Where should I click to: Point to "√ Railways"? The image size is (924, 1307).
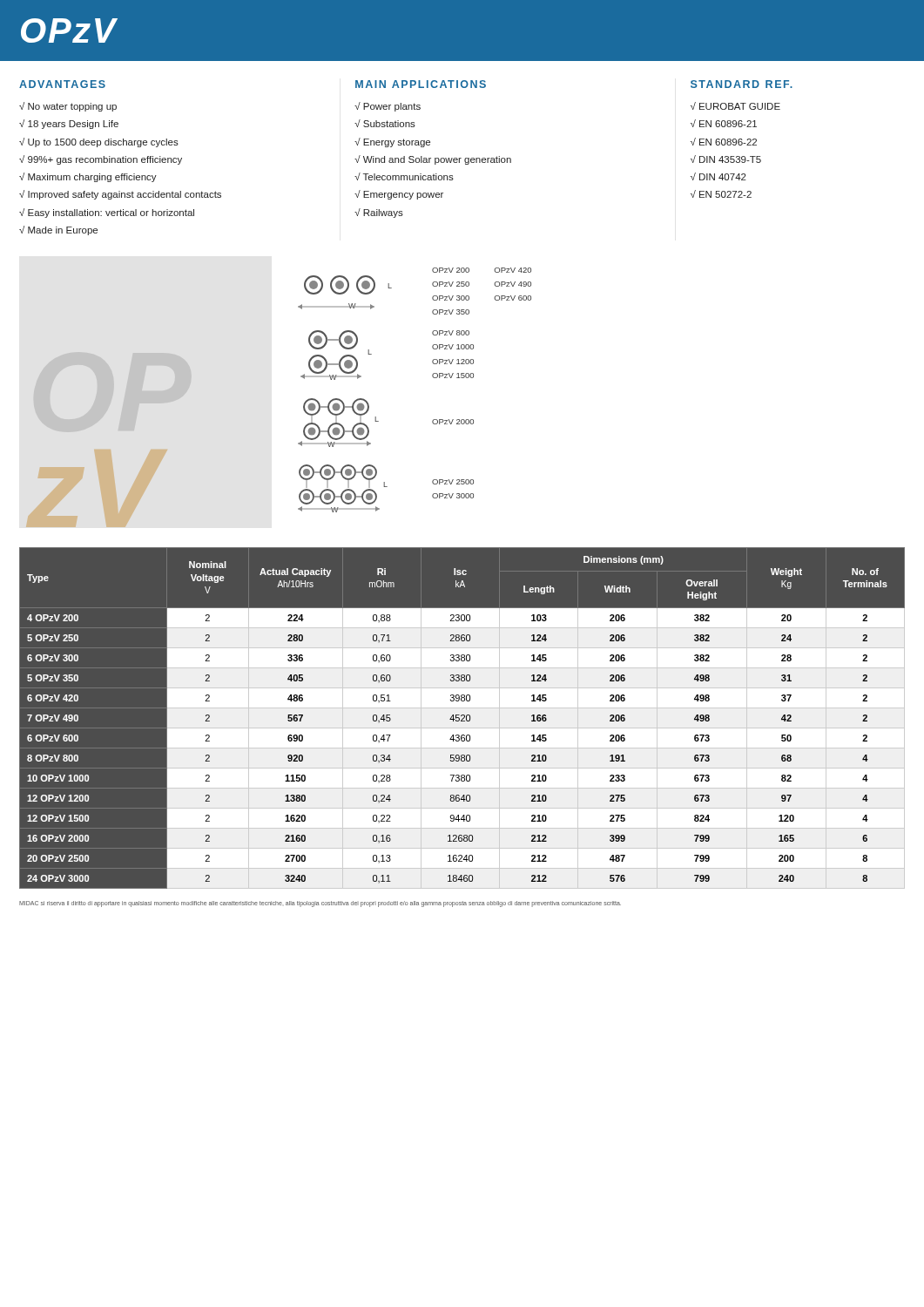coord(379,212)
